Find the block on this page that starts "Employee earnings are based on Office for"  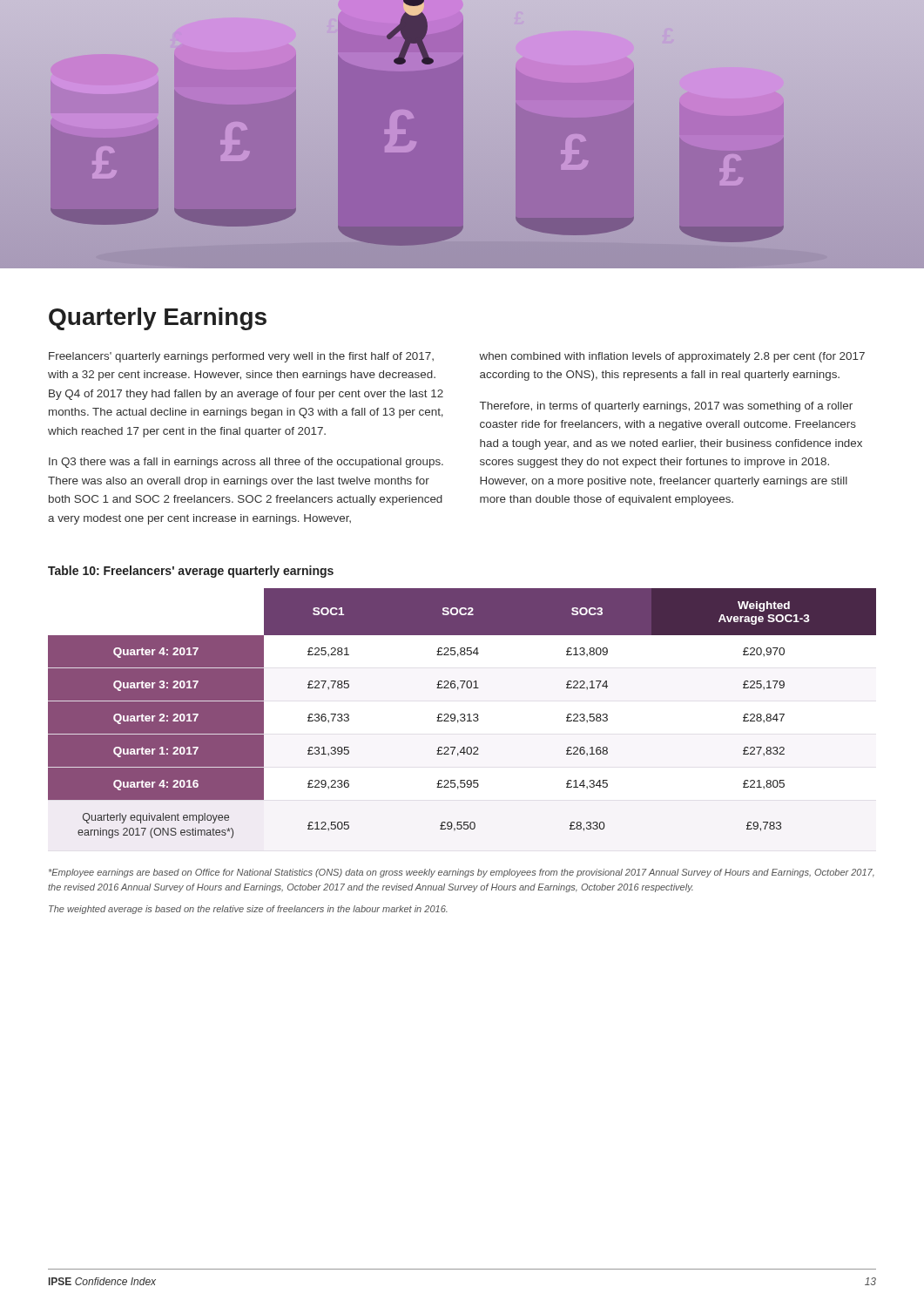pyautogui.click(x=461, y=880)
